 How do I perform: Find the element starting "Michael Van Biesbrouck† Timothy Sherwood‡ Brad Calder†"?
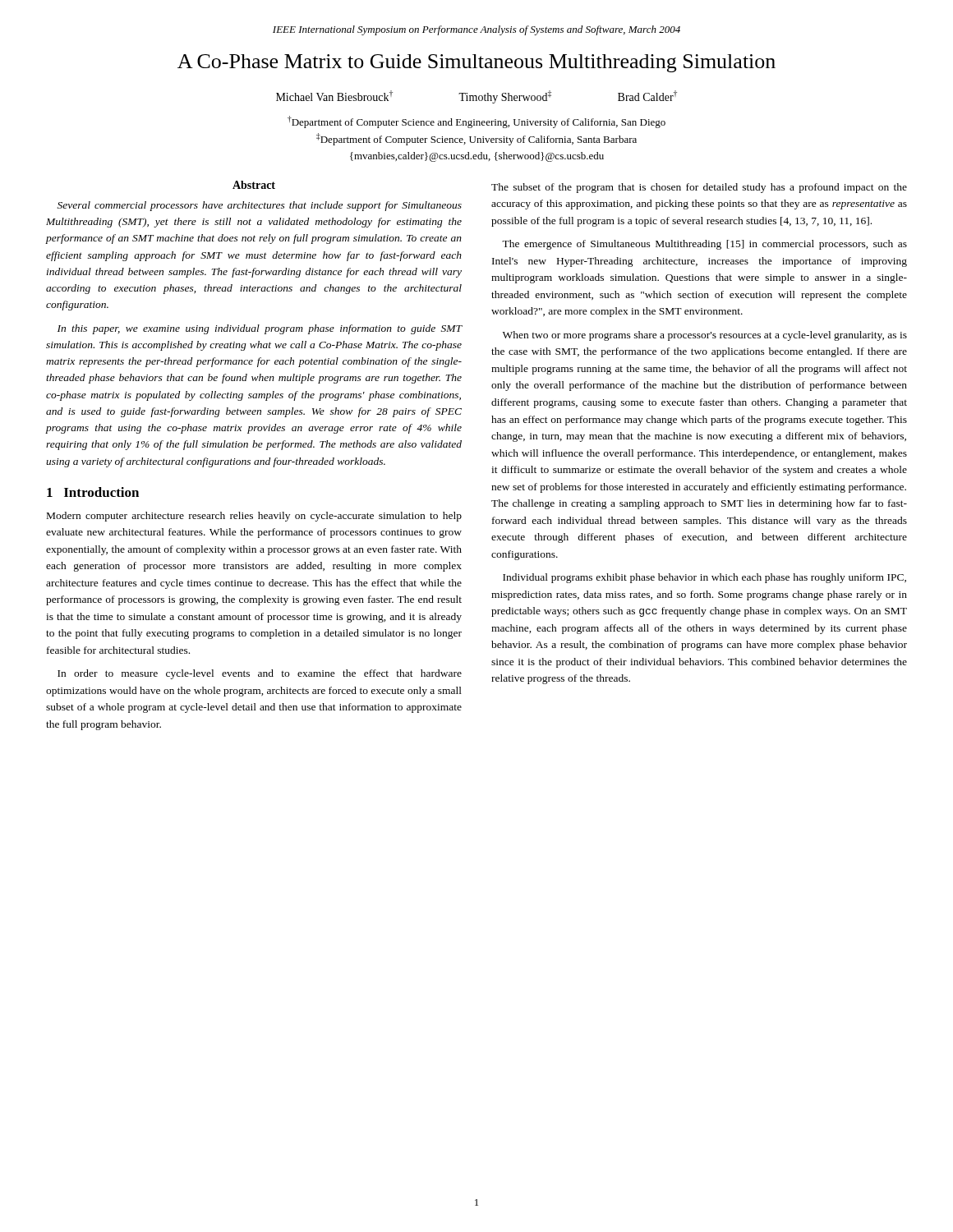point(476,96)
